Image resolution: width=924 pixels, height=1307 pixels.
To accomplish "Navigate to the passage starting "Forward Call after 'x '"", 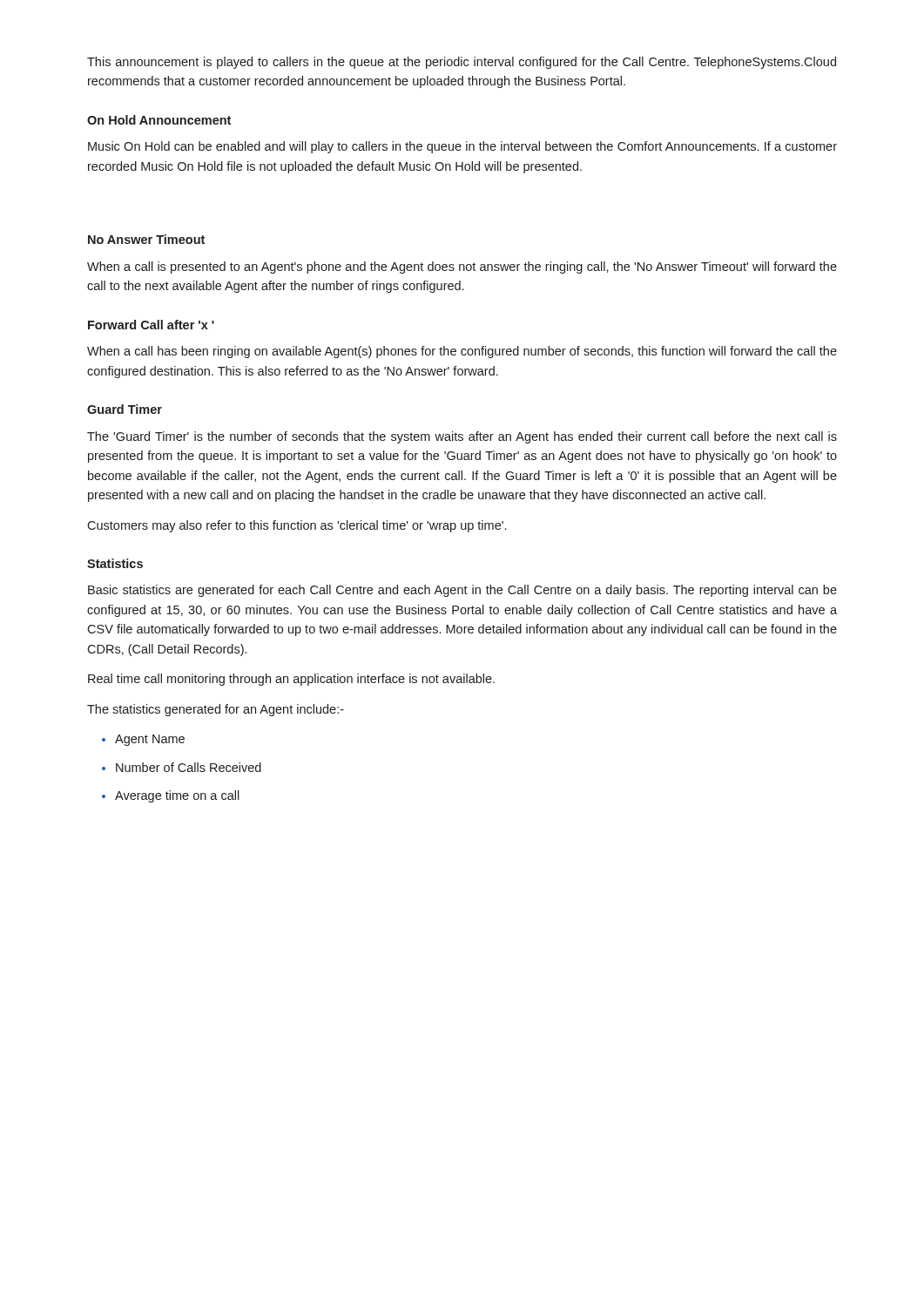I will click(x=151, y=325).
